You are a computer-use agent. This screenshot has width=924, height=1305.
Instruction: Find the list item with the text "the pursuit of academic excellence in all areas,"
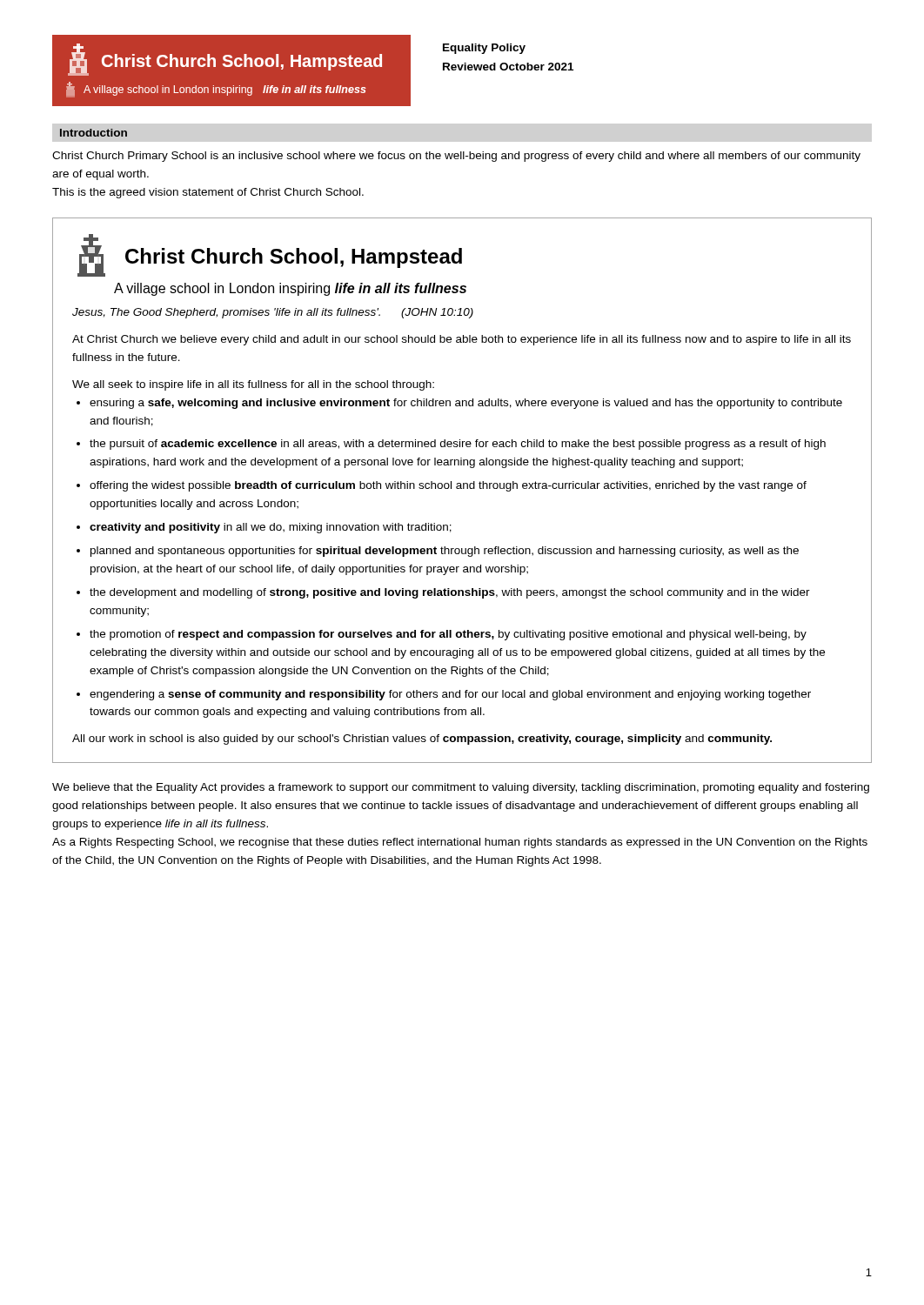[458, 453]
